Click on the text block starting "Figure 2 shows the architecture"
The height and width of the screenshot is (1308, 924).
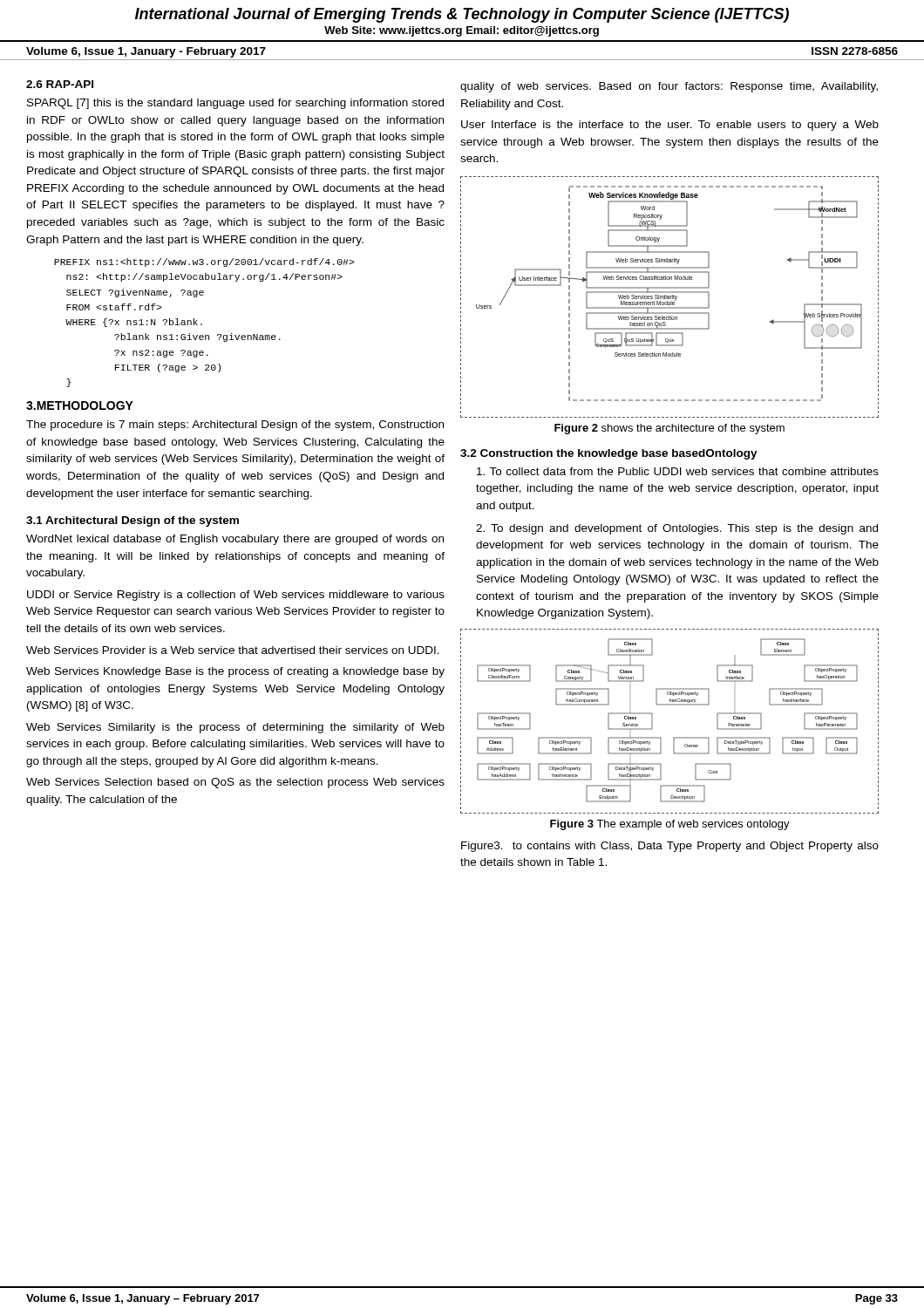point(669,428)
